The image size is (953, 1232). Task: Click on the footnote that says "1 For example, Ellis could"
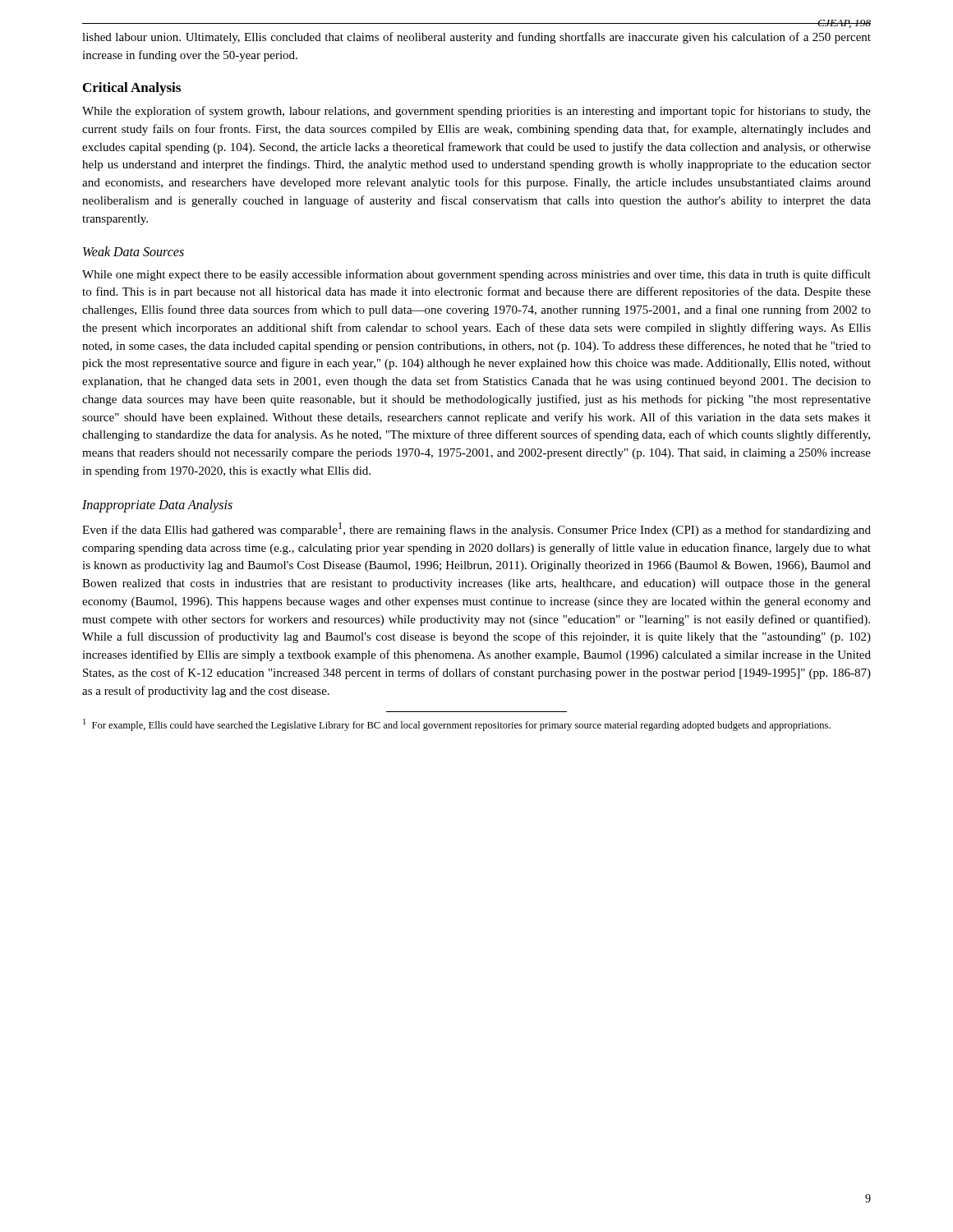(457, 724)
